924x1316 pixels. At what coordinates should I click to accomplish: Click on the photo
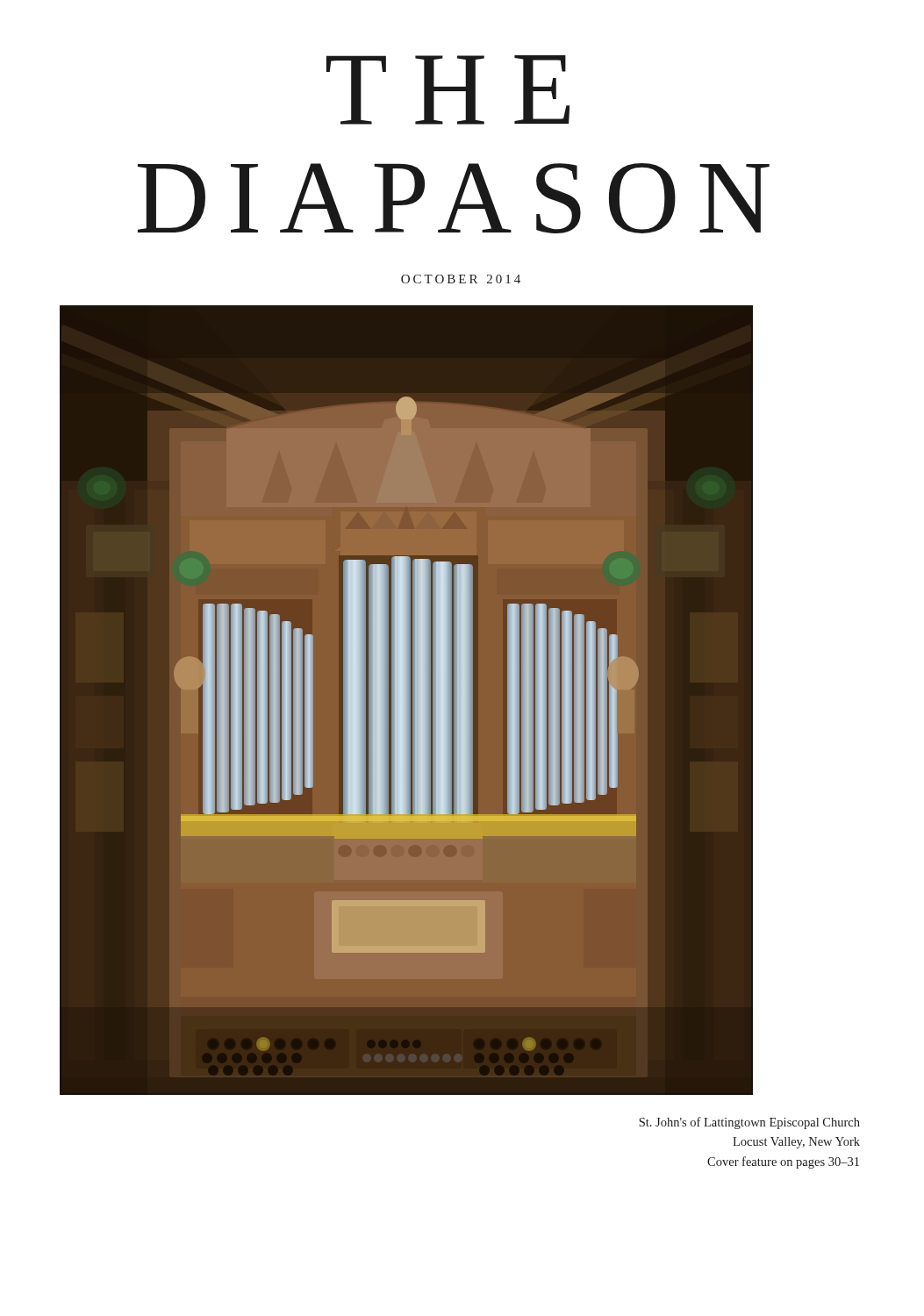pyautogui.click(x=406, y=700)
